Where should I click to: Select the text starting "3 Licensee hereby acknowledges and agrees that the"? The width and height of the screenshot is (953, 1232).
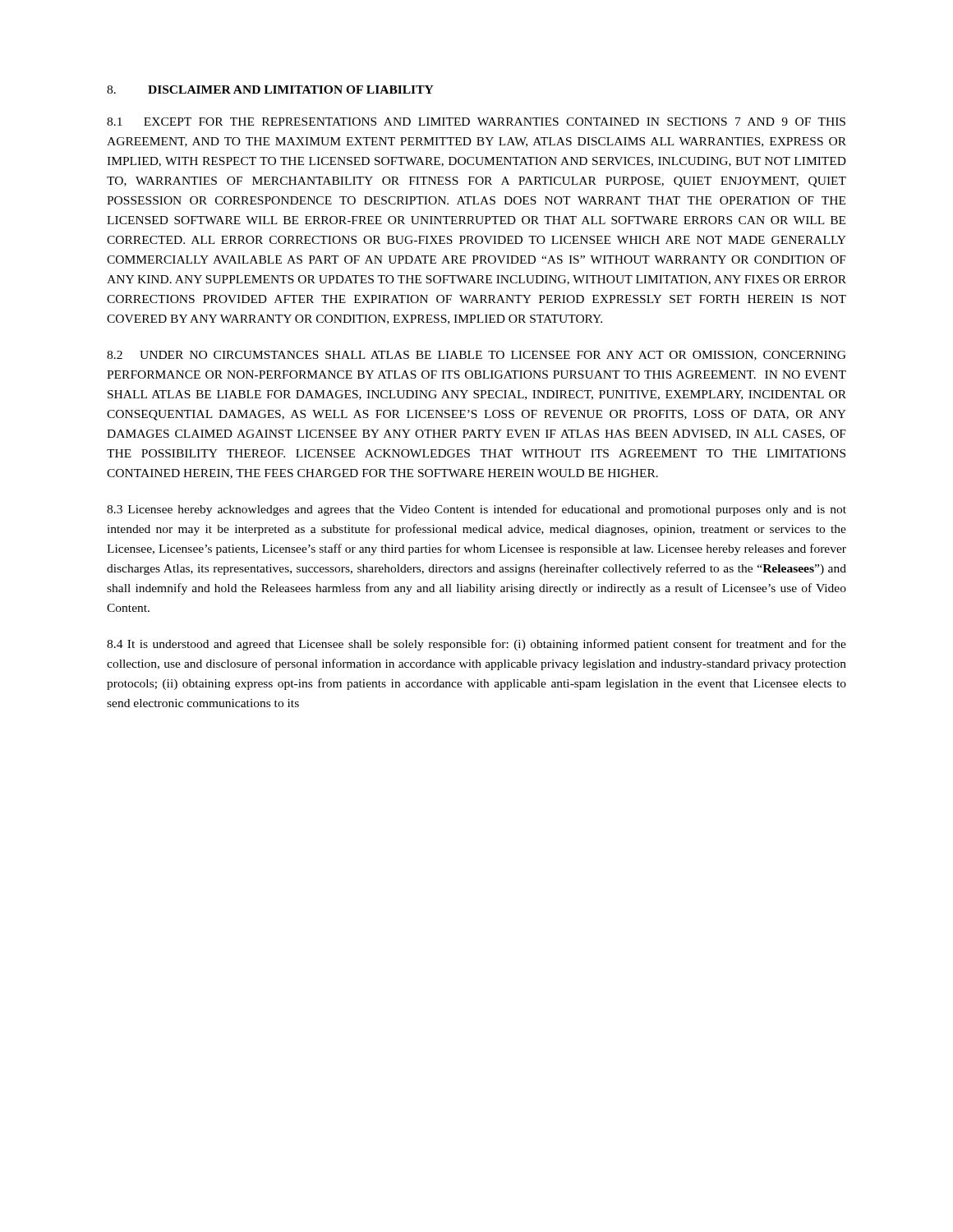point(476,558)
